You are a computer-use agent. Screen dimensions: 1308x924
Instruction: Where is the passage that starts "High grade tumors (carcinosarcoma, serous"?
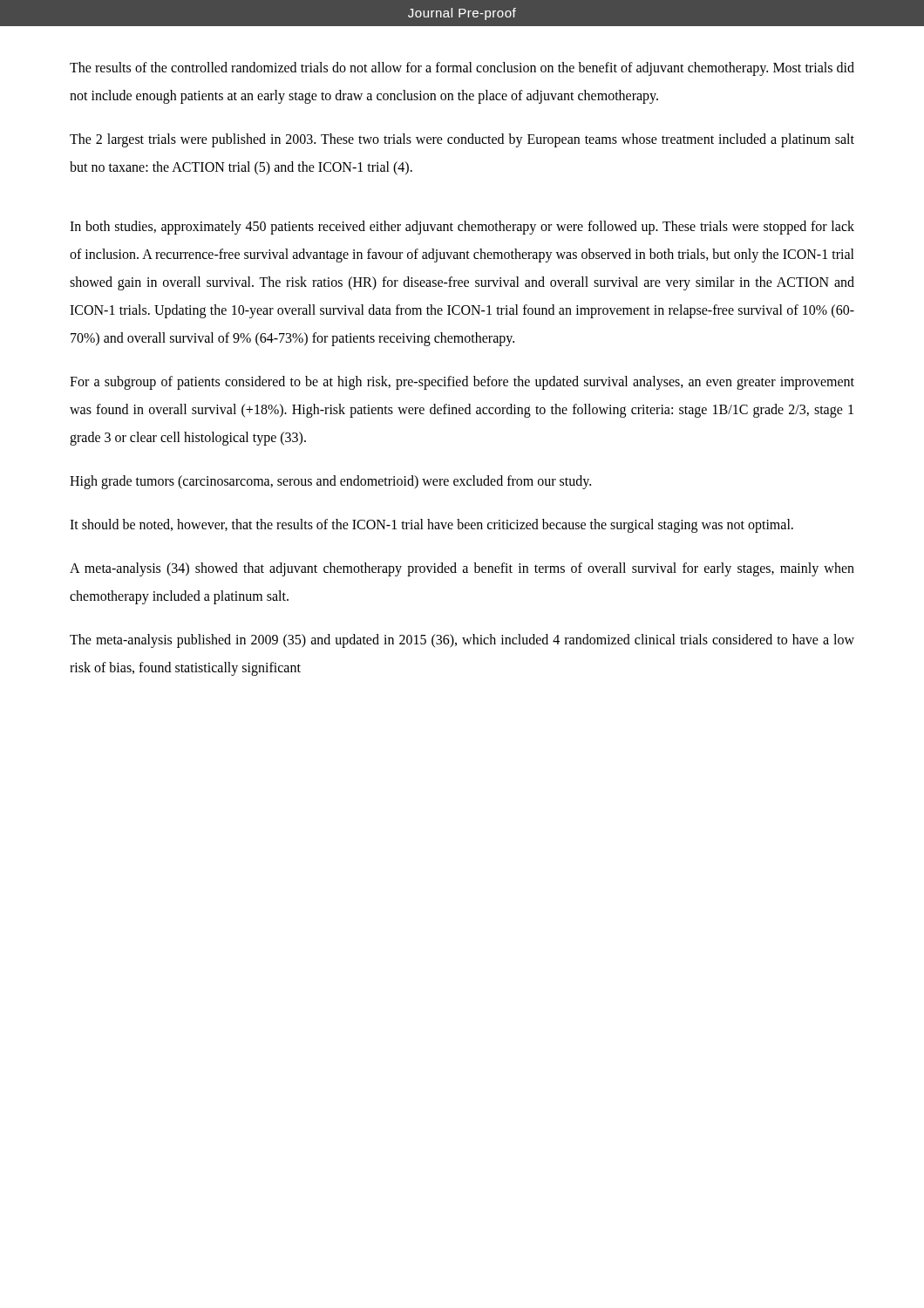pos(331,481)
